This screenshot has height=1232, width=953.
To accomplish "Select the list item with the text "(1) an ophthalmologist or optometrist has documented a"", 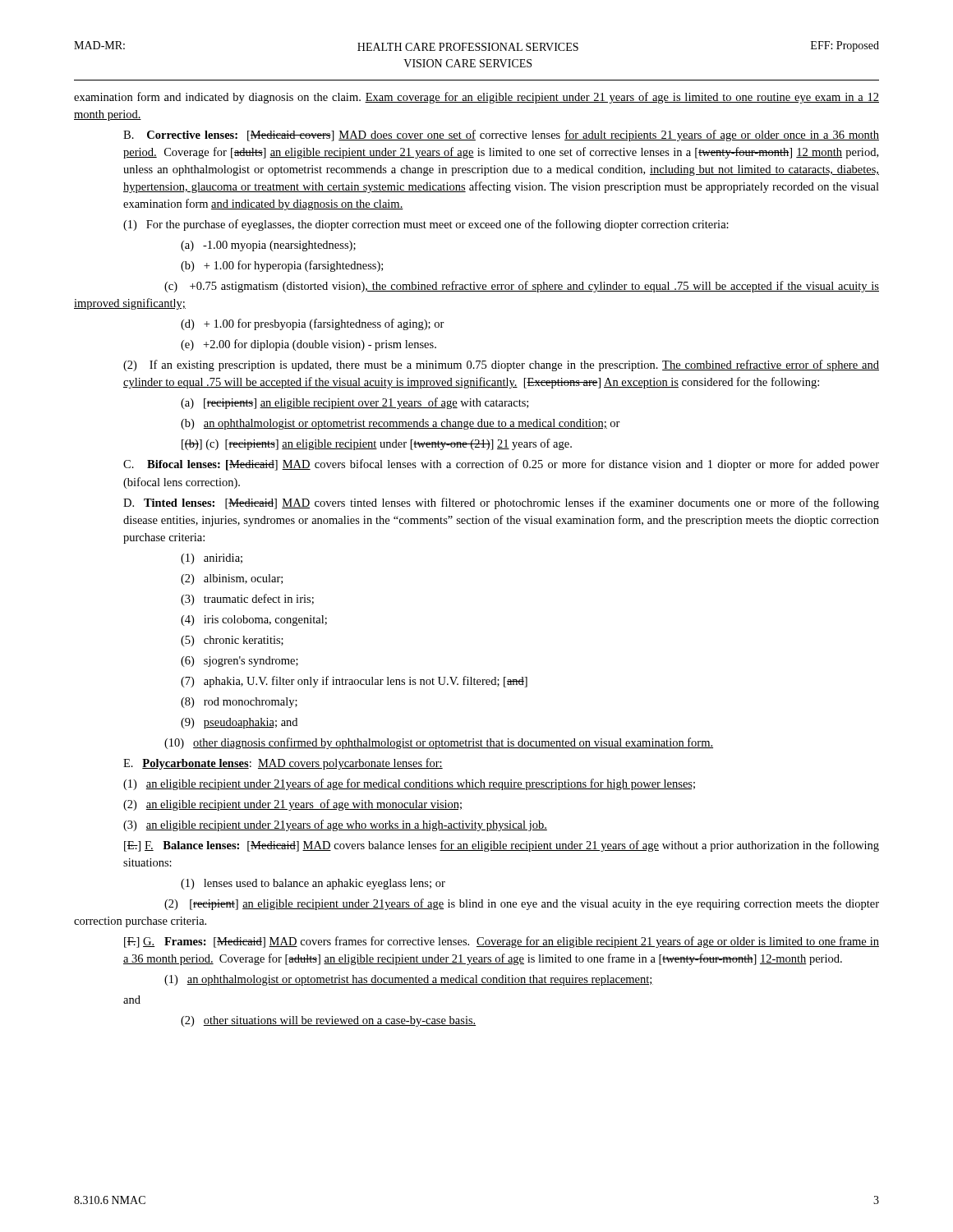I will click(408, 979).
